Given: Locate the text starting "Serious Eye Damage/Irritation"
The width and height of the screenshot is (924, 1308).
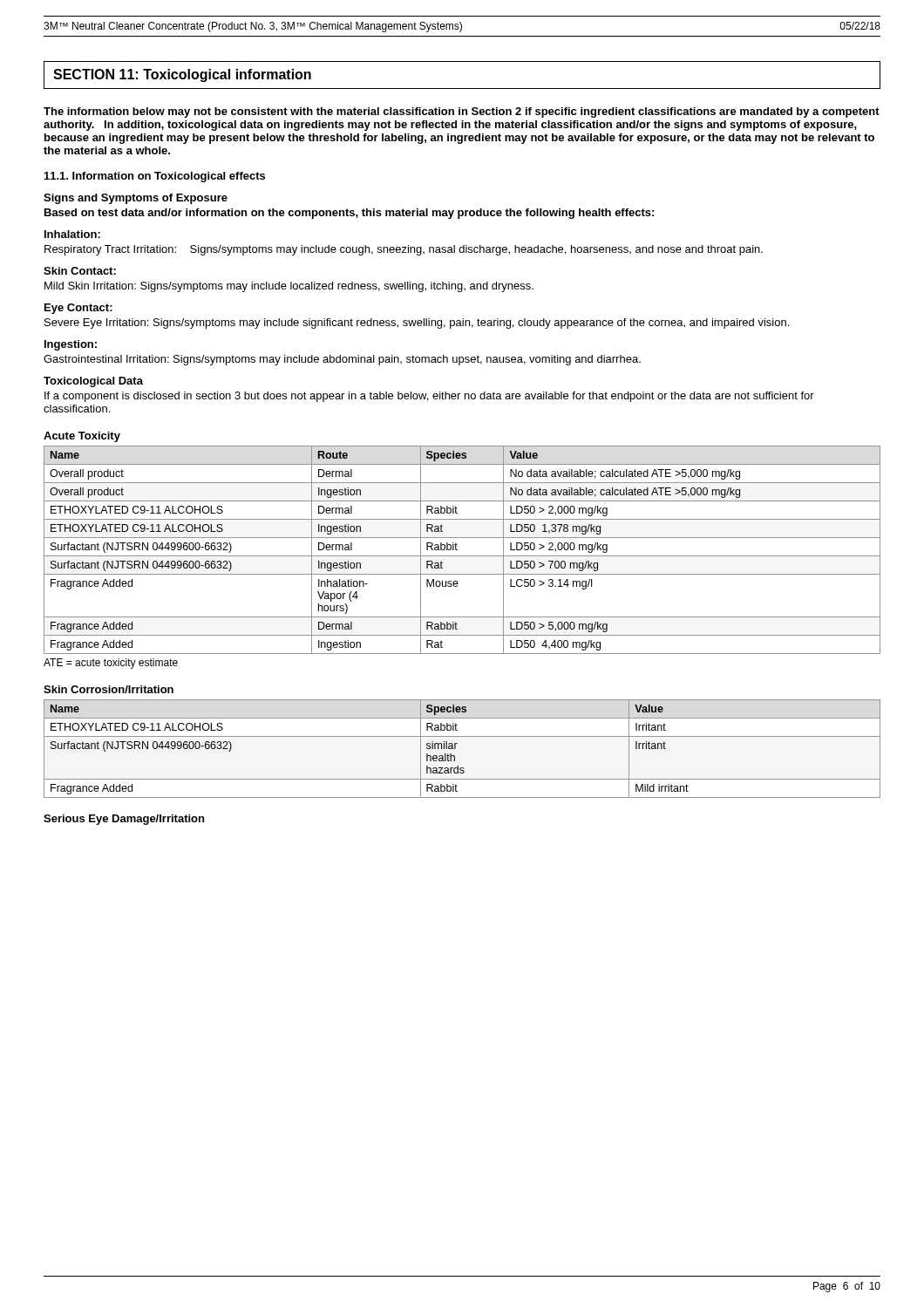Looking at the screenshot, I should click(x=124, y=818).
